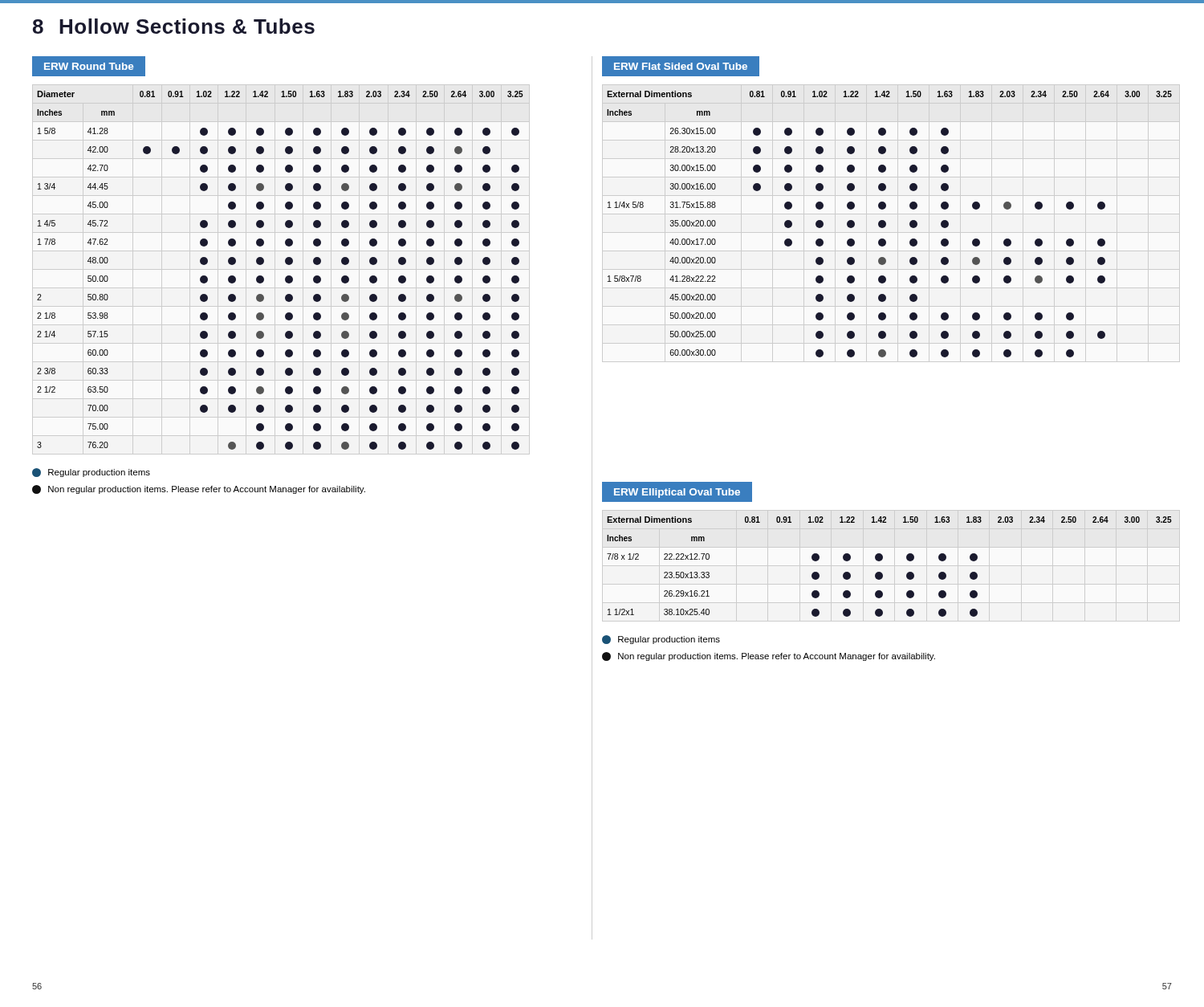
Task: Click where it says "8Hollow Sections & Tubes"
Action: pyautogui.click(x=174, y=27)
